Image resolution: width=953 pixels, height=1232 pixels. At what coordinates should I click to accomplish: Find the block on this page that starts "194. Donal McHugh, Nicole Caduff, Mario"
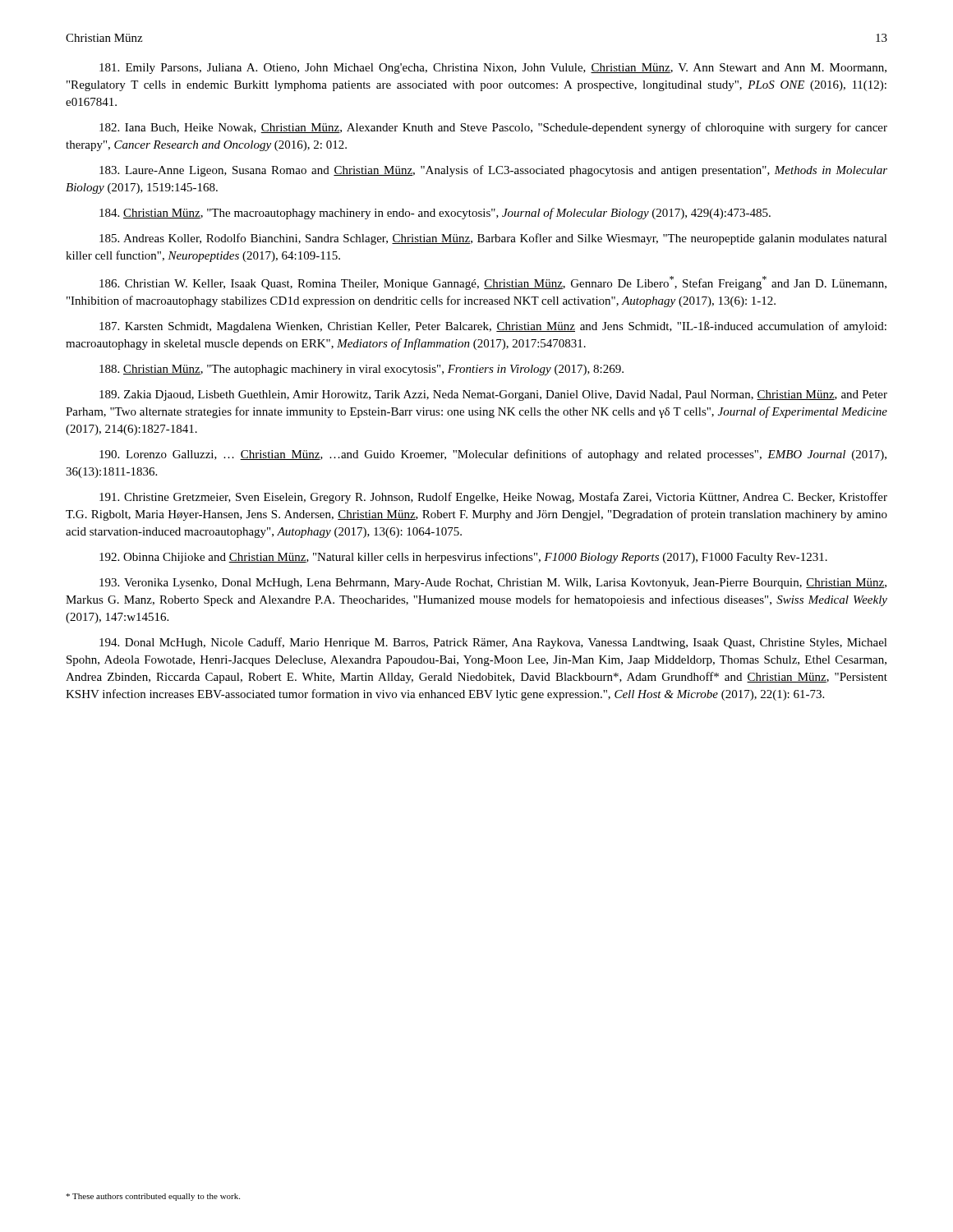pos(476,668)
